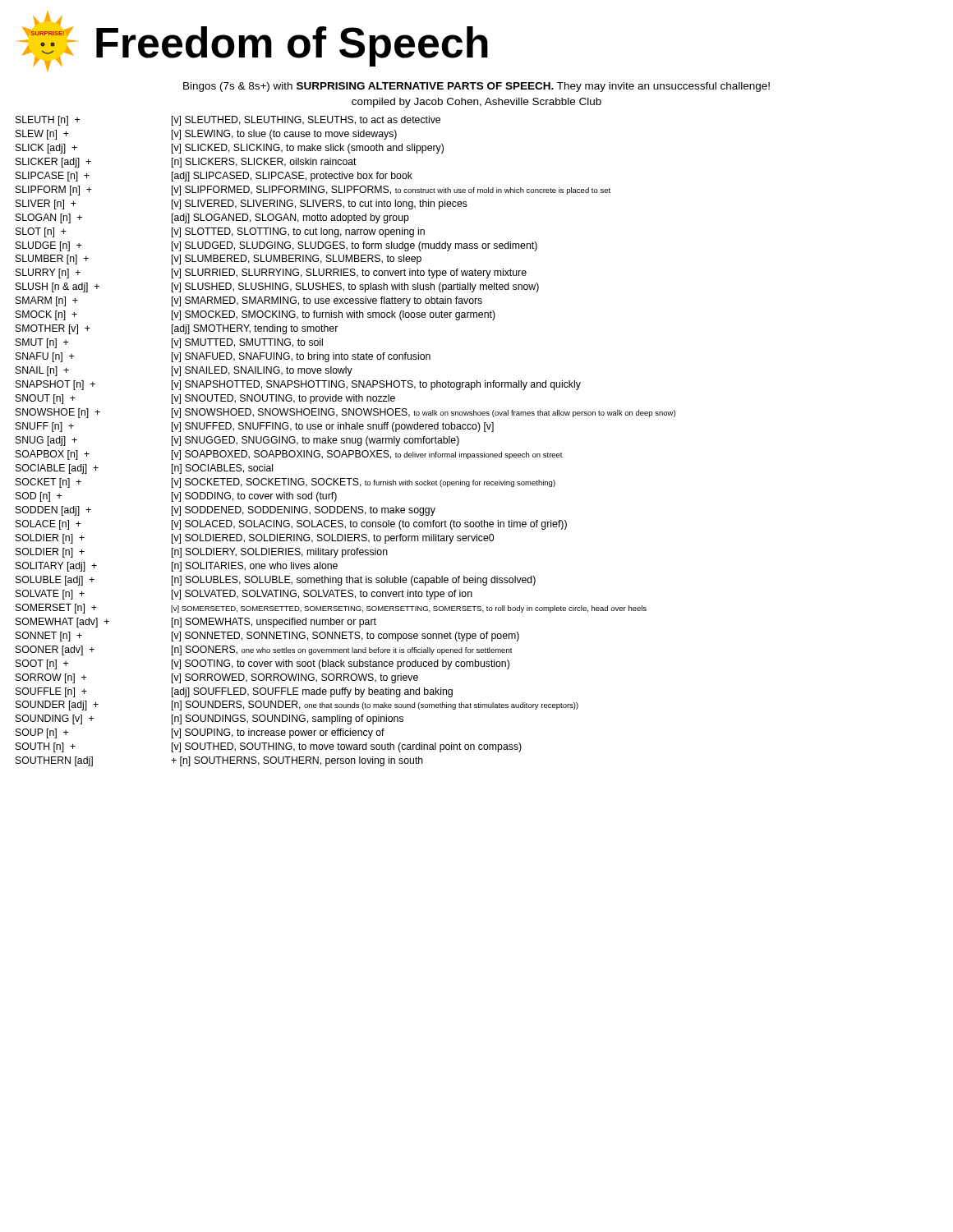953x1232 pixels.
Task: Locate the text block starting "SOLUBLE [adj] +"
Action: pyautogui.click(x=476, y=580)
